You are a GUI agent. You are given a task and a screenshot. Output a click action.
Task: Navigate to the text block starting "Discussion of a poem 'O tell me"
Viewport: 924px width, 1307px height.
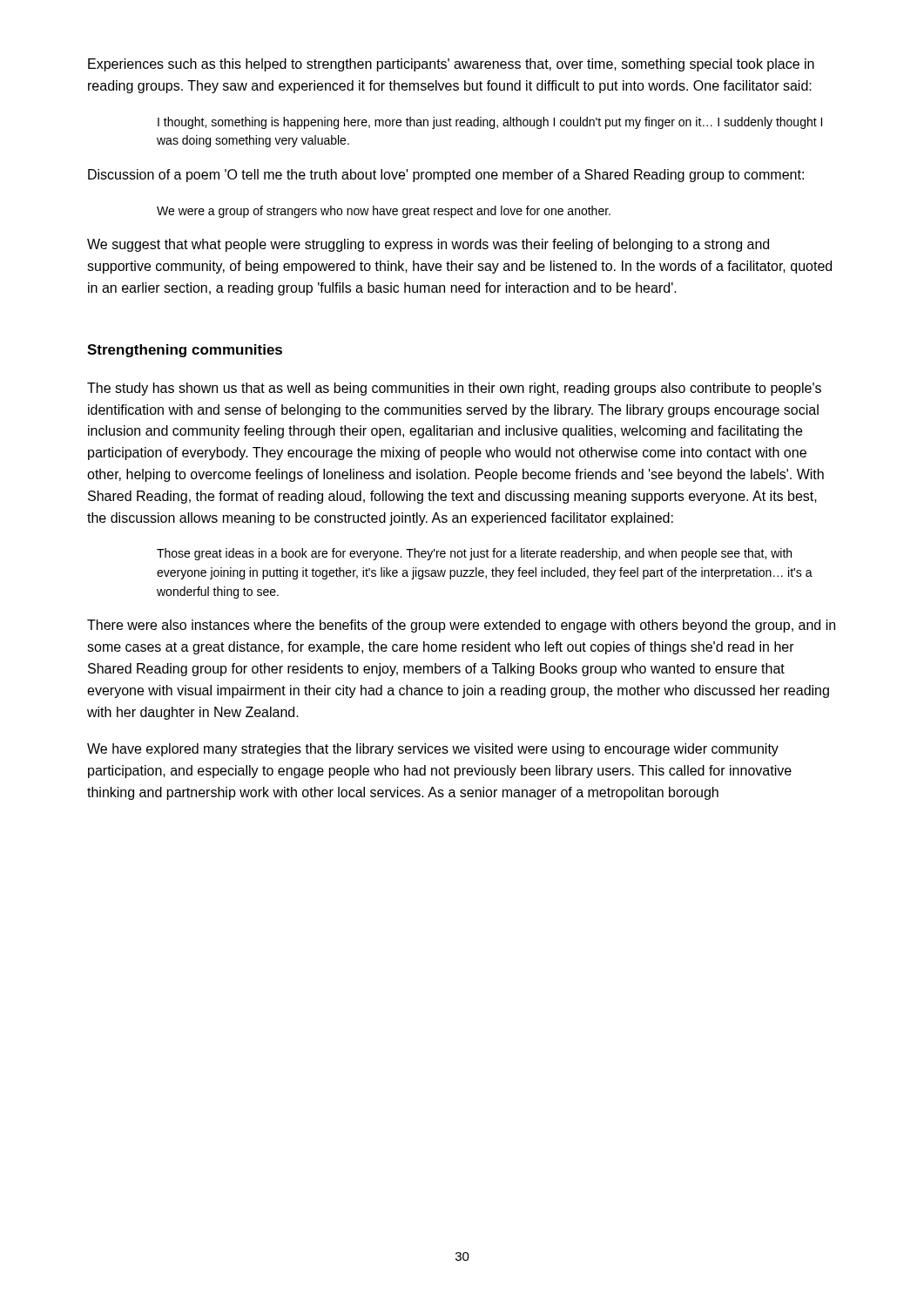click(x=446, y=175)
